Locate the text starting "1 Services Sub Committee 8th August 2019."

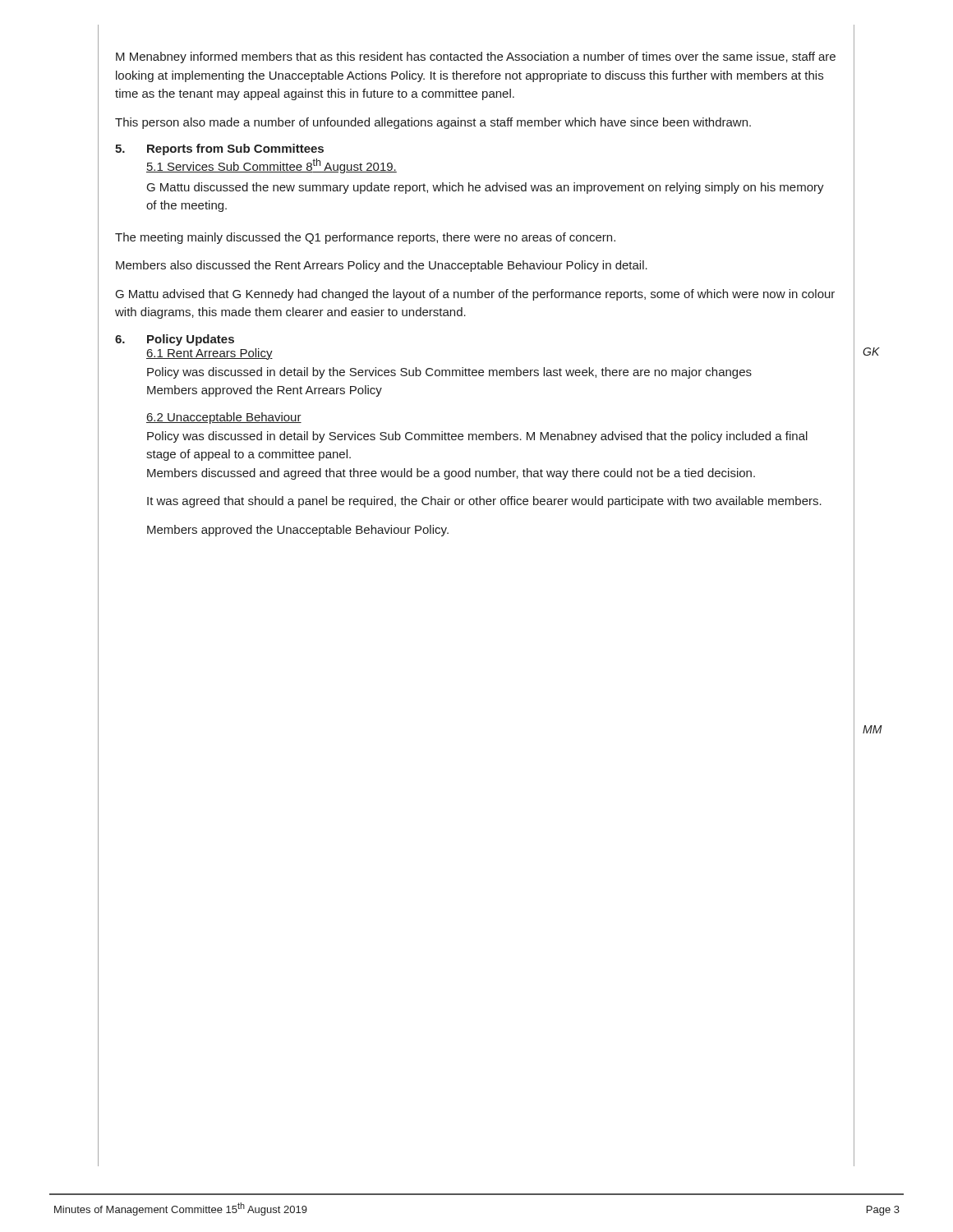pyautogui.click(x=271, y=165)
